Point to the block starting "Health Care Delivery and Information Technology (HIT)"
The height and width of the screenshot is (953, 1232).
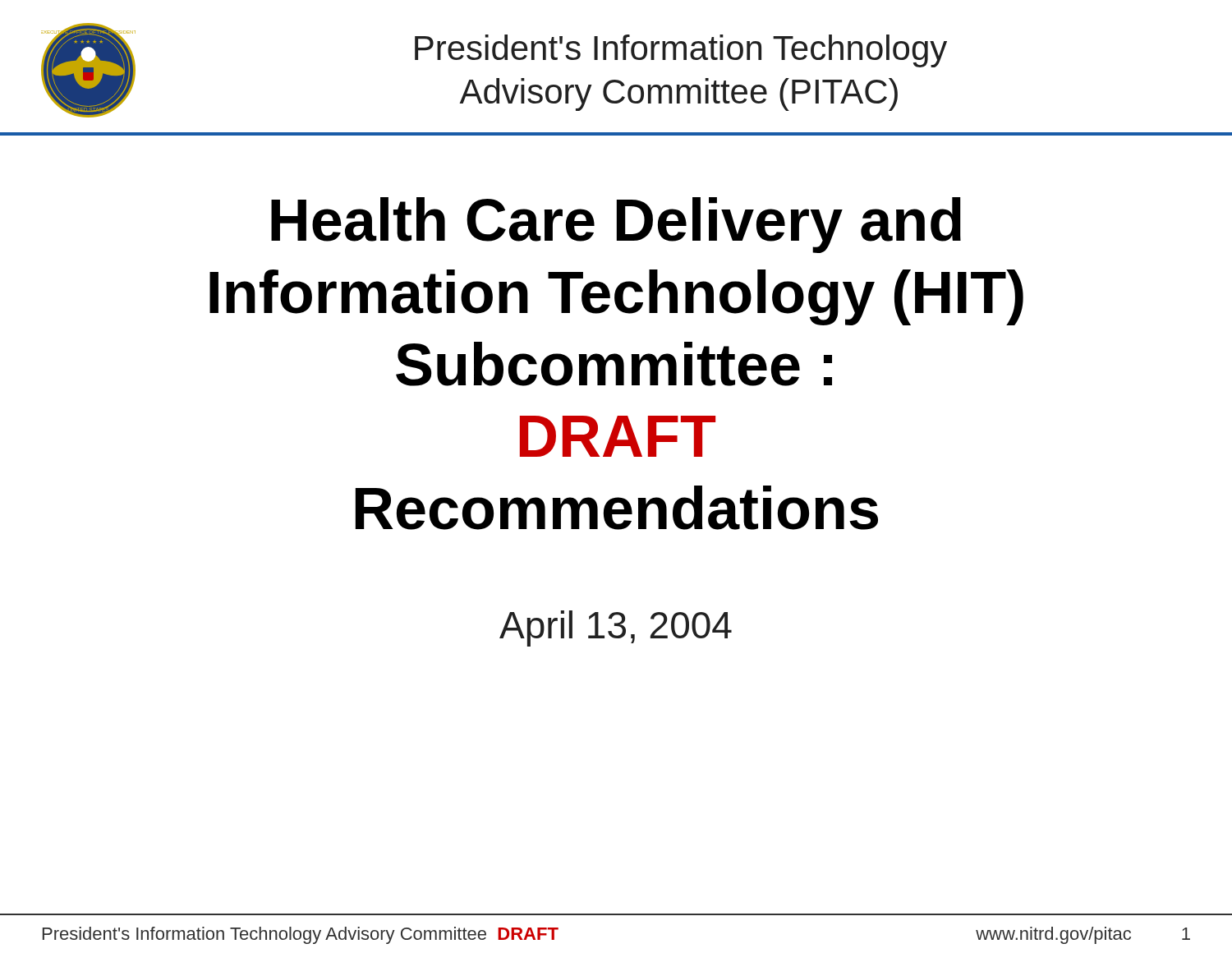tap(616, 365)
